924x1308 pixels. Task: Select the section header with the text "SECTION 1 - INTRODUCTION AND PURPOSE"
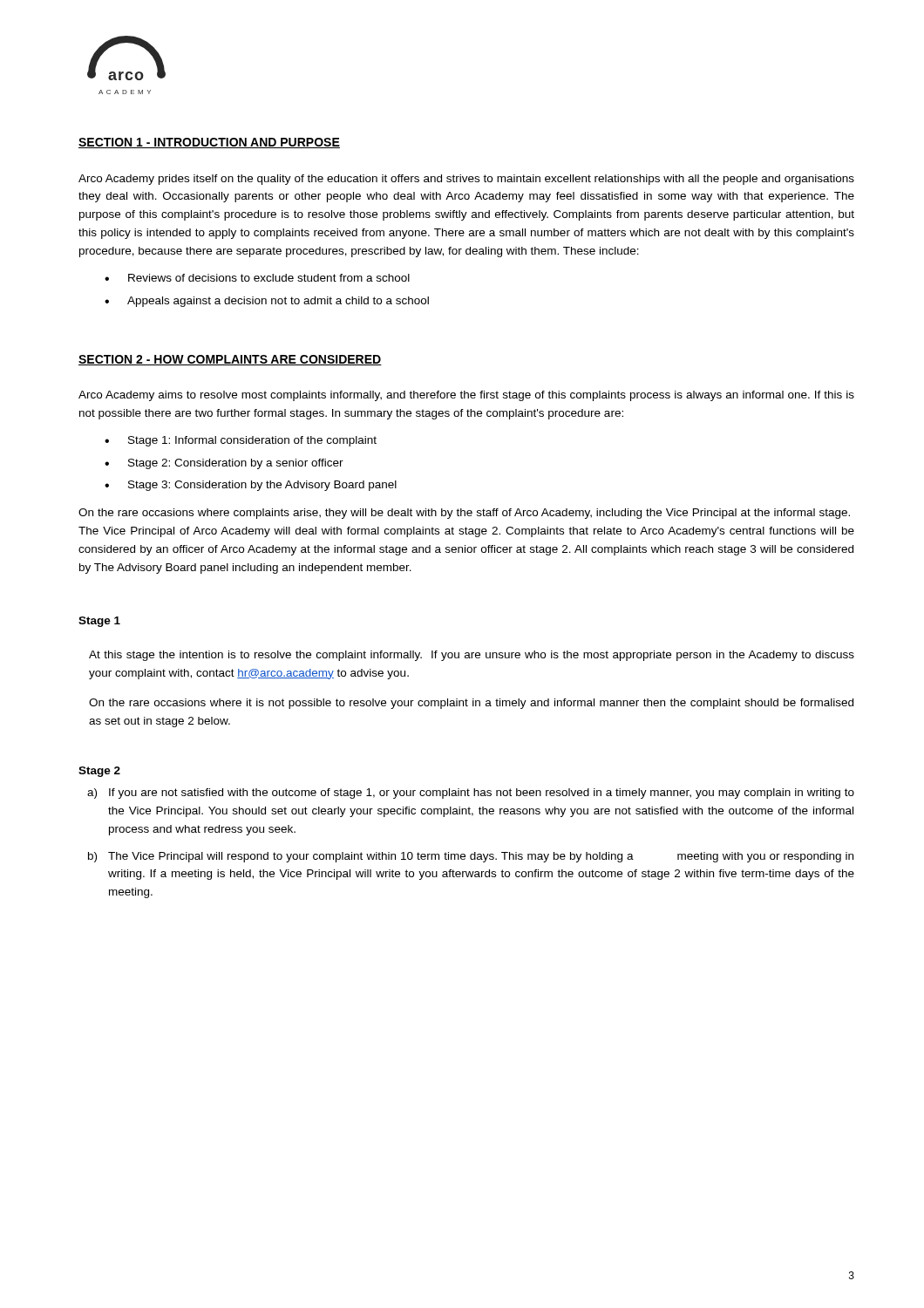(209, 142)
